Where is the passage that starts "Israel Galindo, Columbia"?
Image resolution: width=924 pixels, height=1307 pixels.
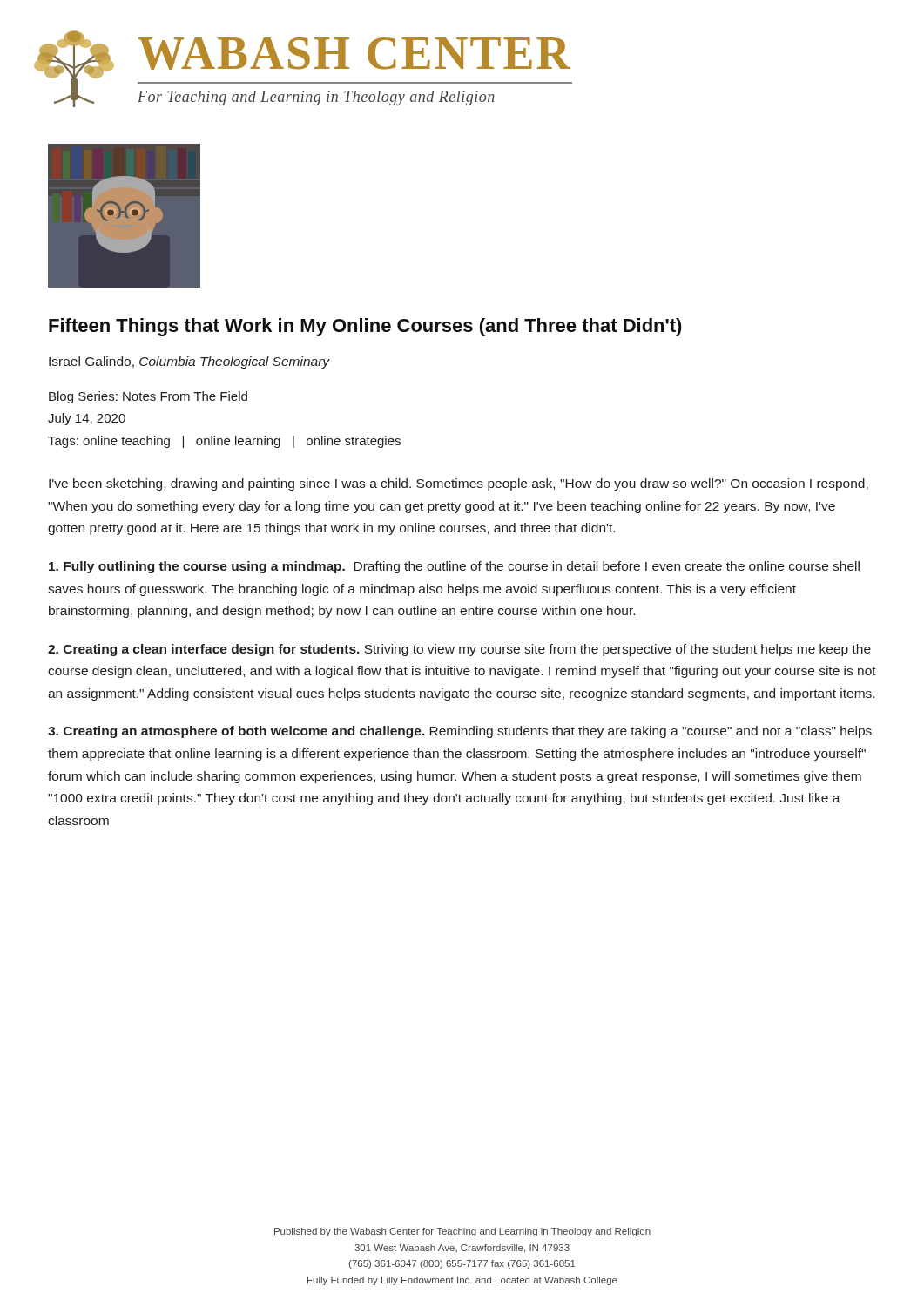[x=189, y=361]
